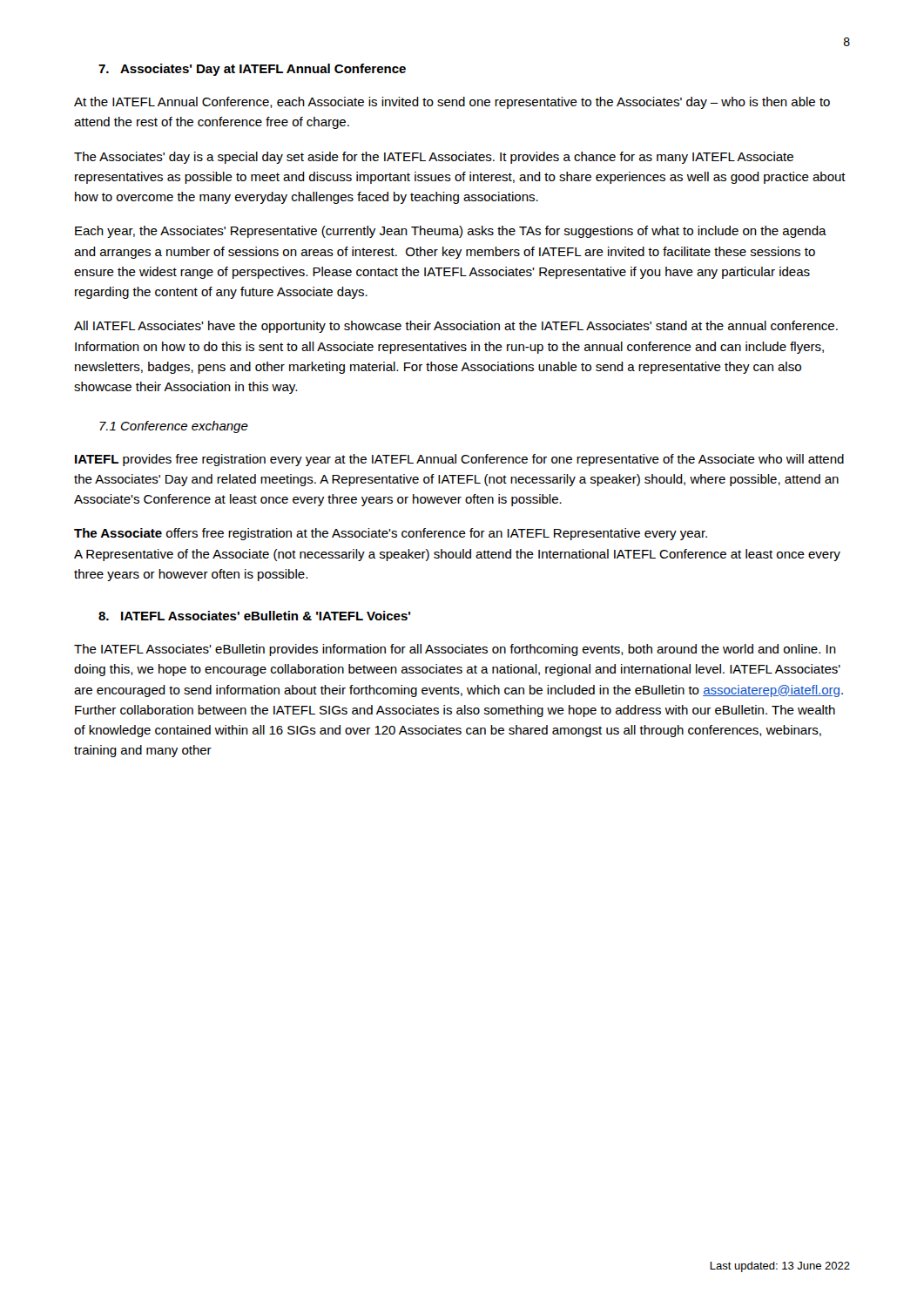Select the text starting "All IATEFL Associates' have the"
This screenshot has width=924, height=1307.
click(x=462, y=356)
